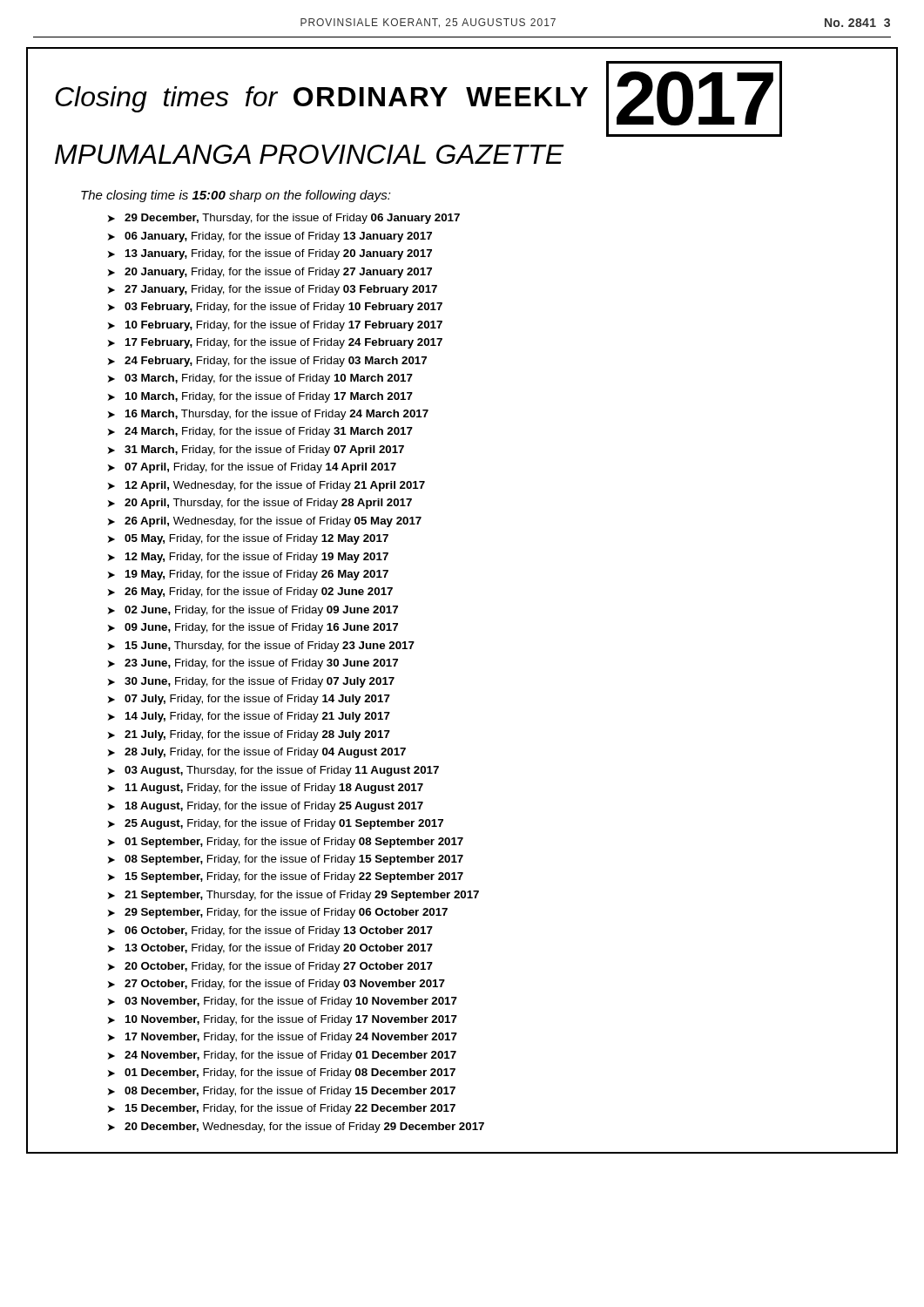
Task: Find the element starting "➤ 24 November,"
Action: [282, 1056]
